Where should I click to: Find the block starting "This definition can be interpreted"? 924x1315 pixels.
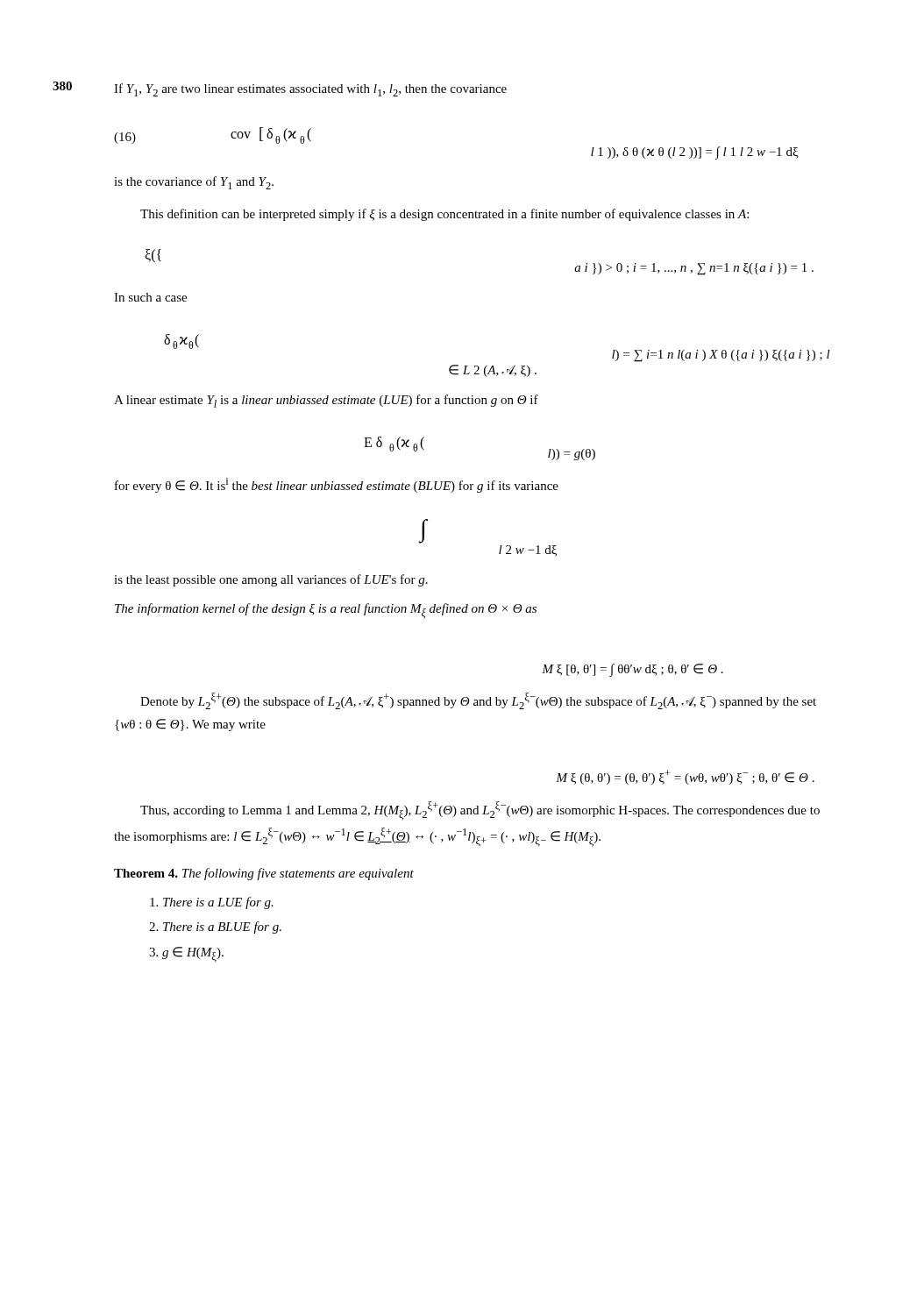[x=445, y=214]
